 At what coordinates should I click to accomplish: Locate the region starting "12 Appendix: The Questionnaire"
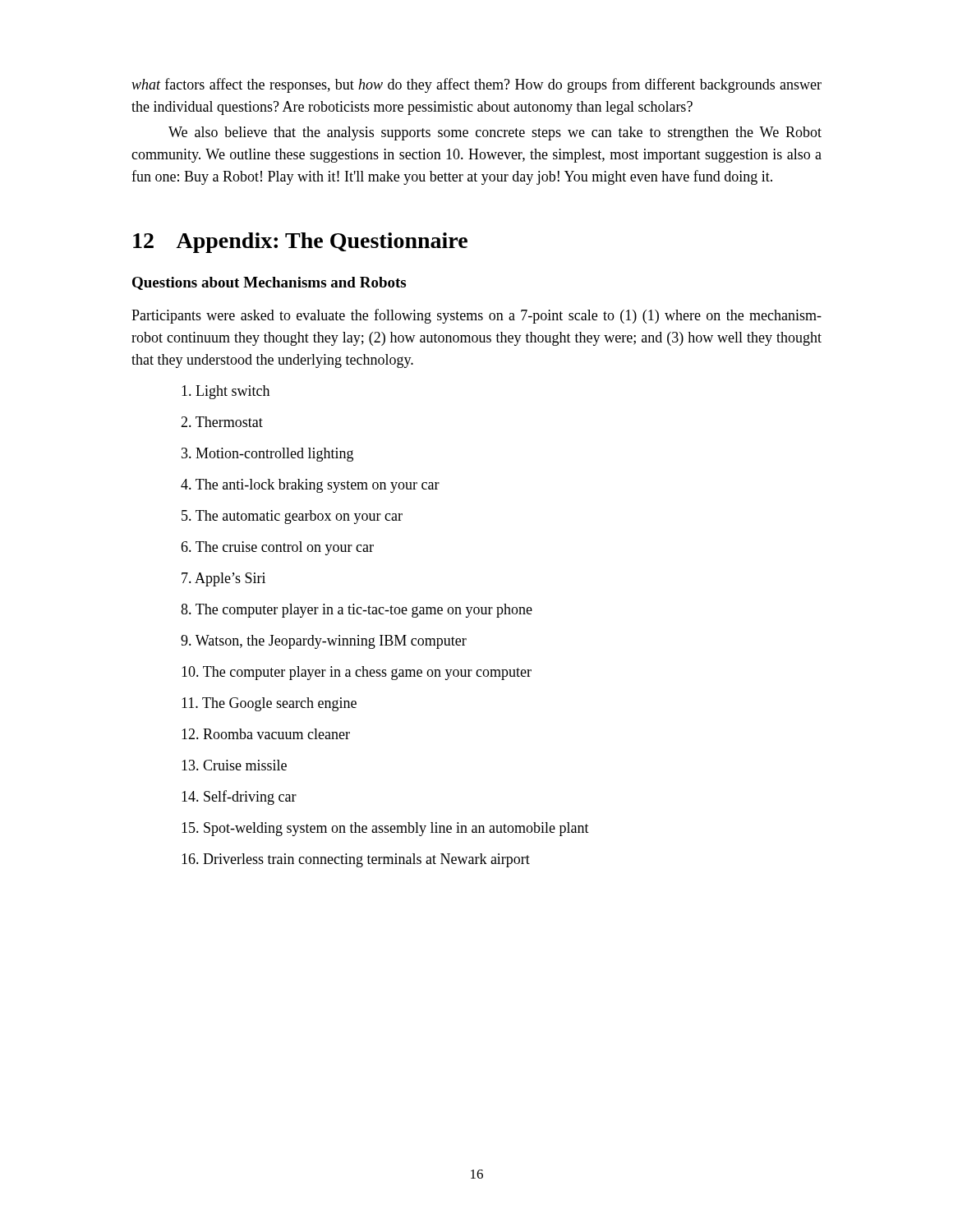tap(300, 240)
